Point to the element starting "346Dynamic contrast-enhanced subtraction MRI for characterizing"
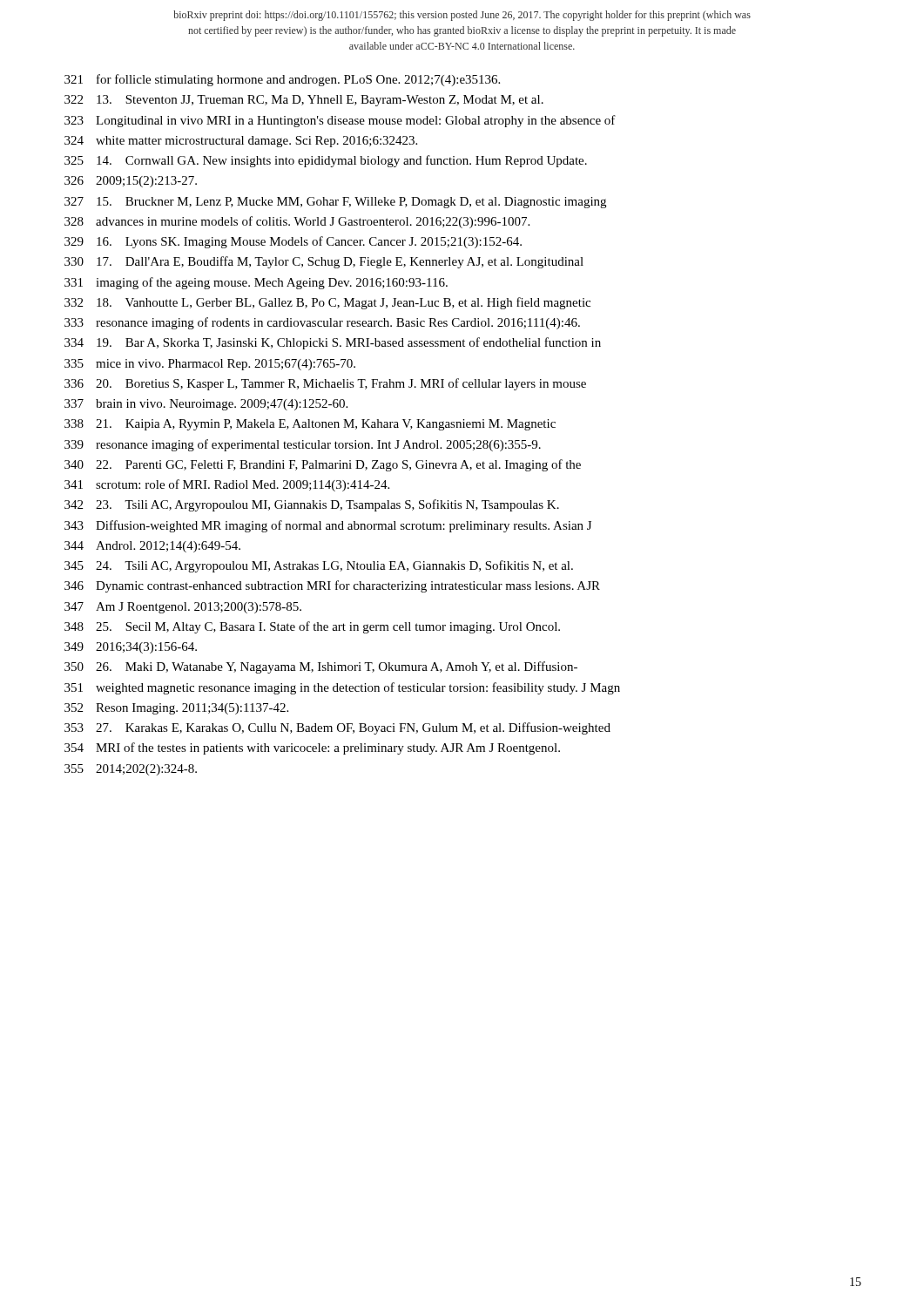Image resolution: width=924 pixels, height=1307 pixels. point(462,586)
